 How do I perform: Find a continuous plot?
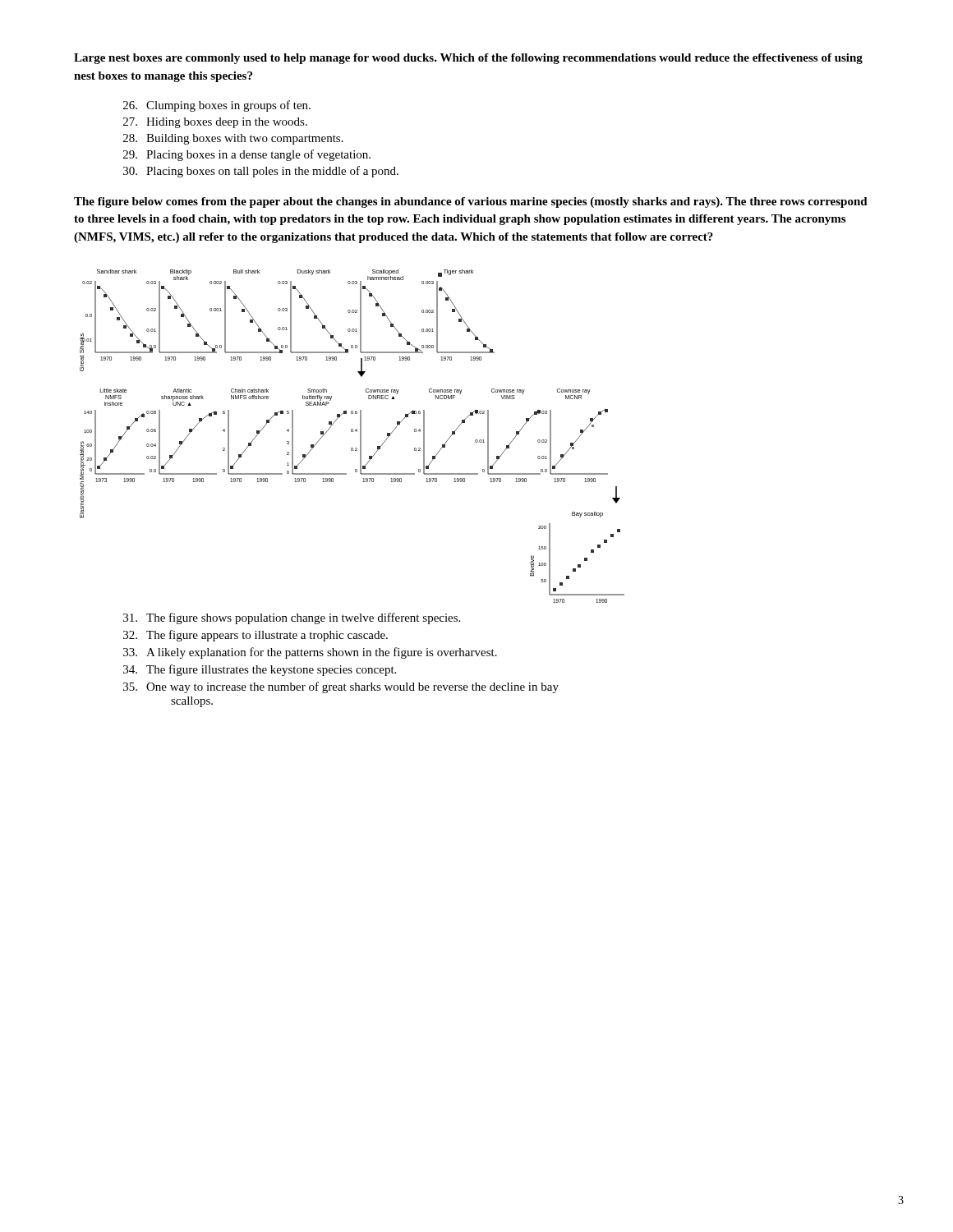[x=468, y=430]
